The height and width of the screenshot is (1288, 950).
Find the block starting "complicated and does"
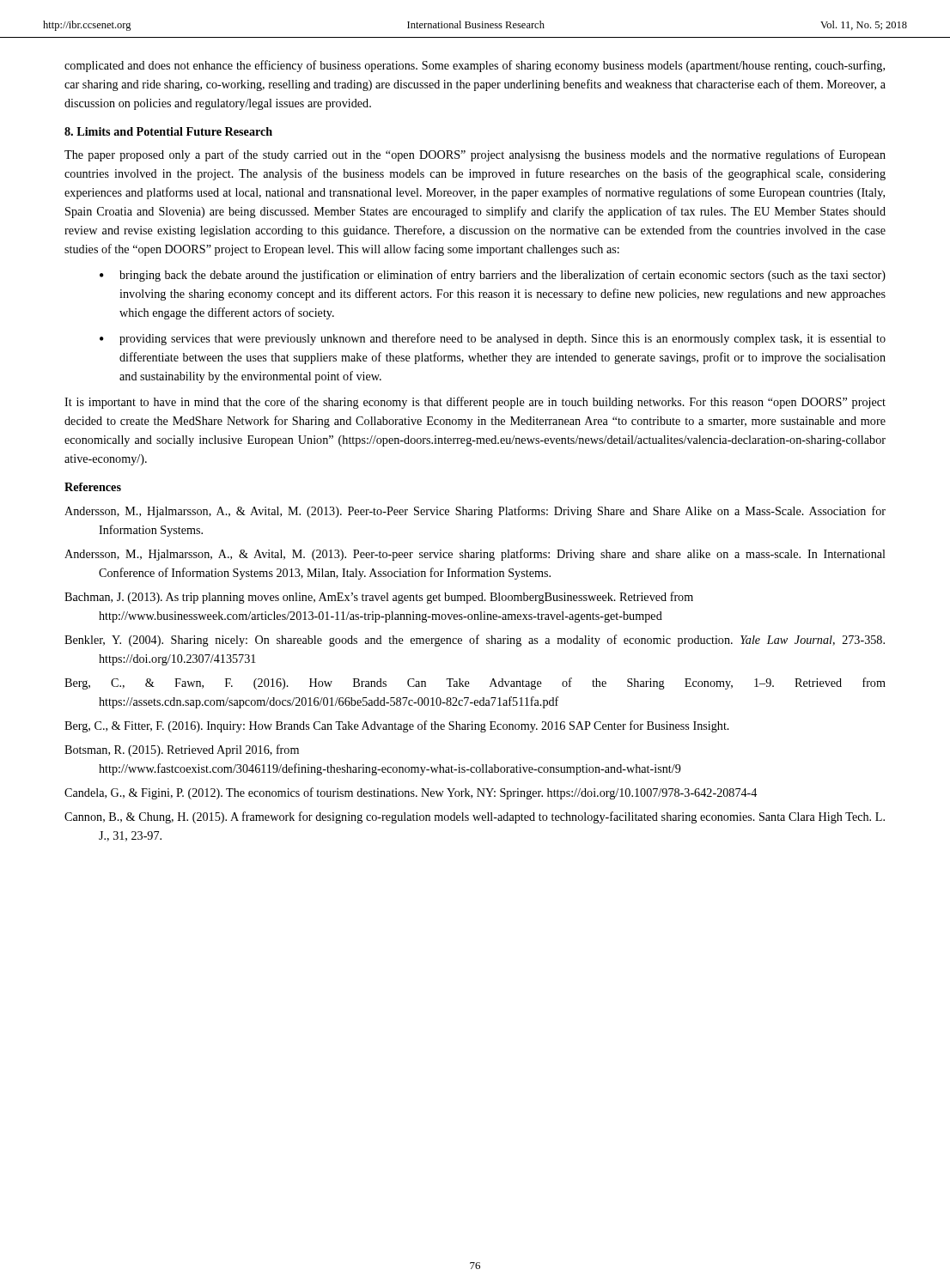[x=475, y=84]
